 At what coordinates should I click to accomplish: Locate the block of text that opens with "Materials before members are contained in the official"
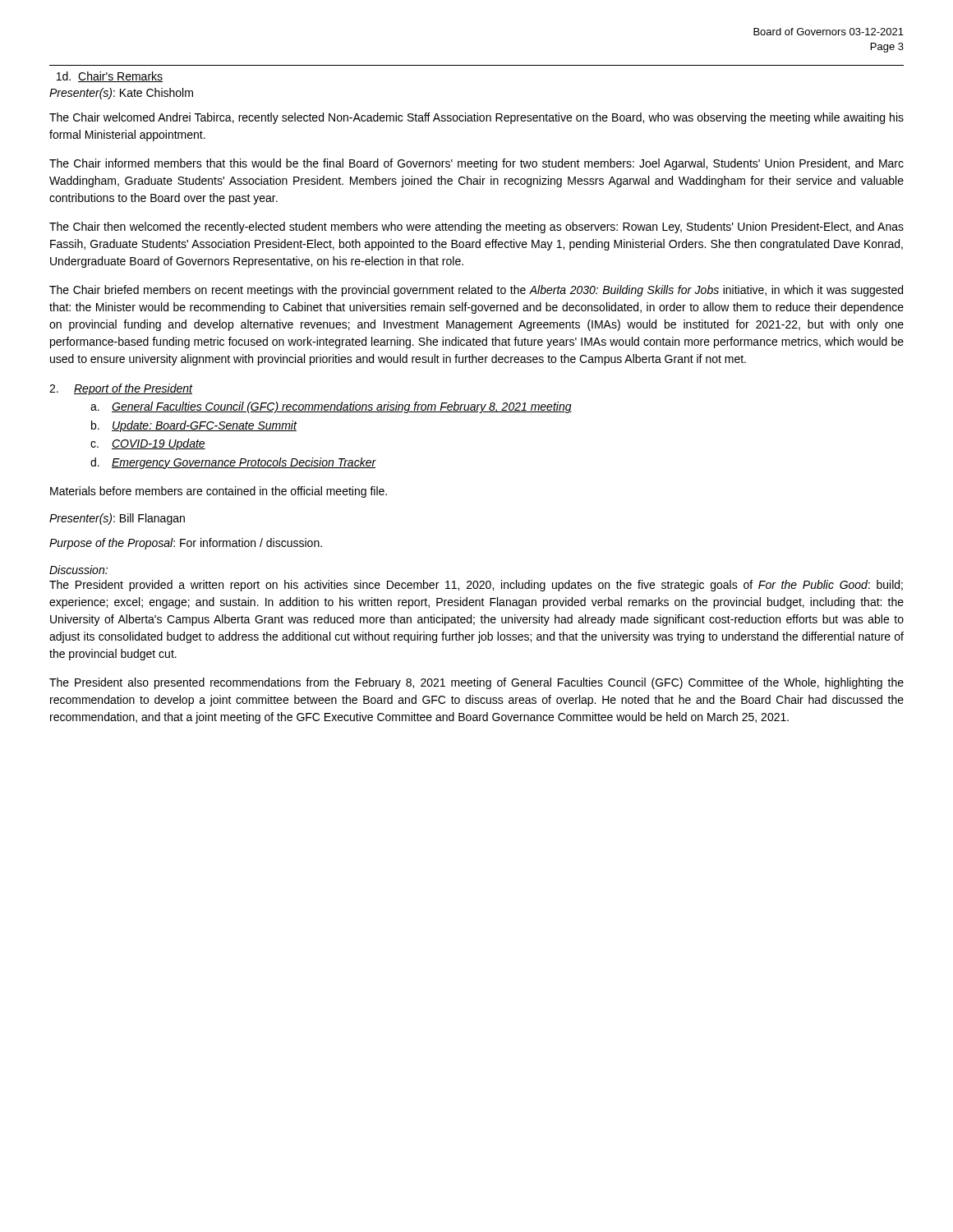pyautogui.click(x=219, y=491)
